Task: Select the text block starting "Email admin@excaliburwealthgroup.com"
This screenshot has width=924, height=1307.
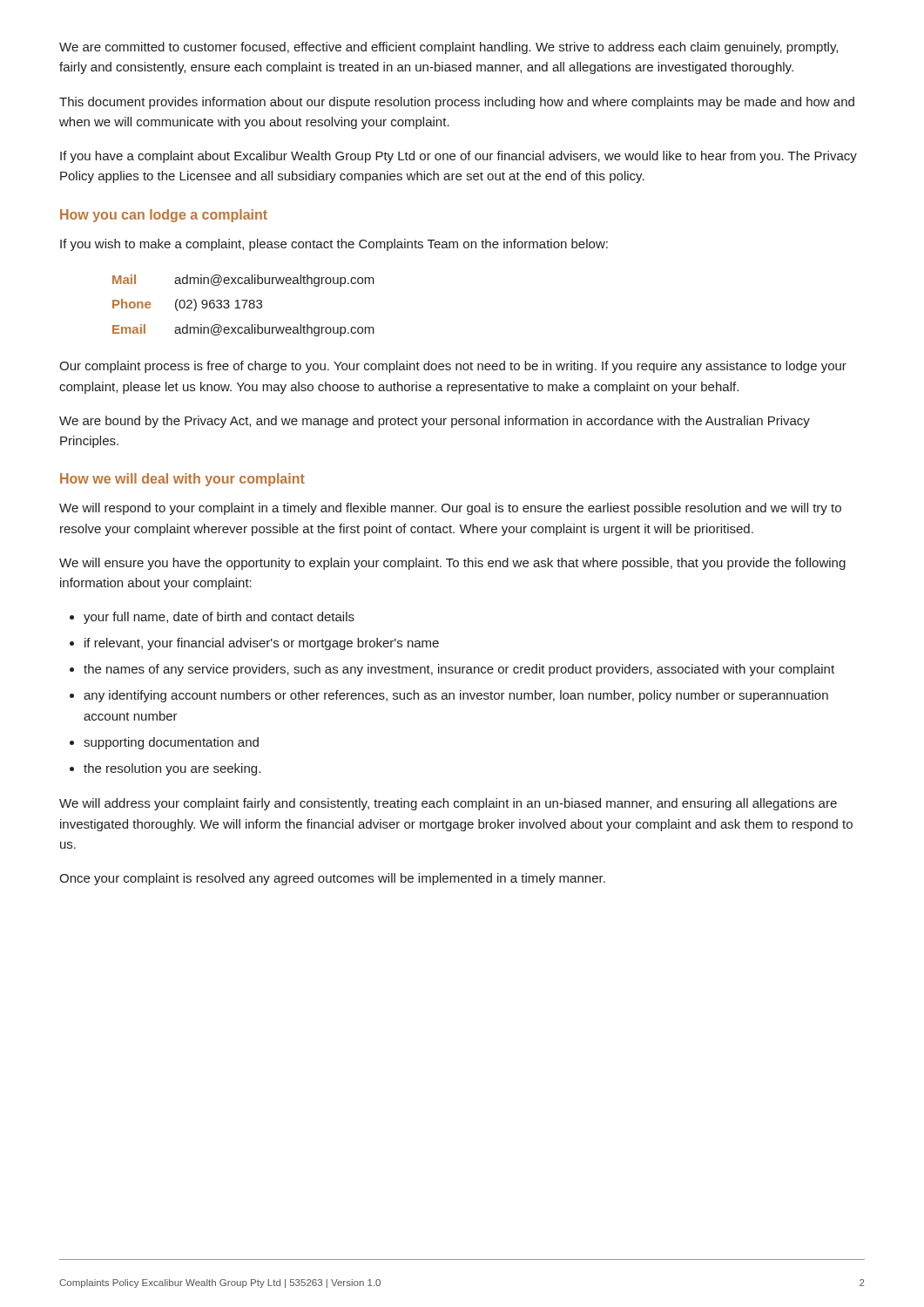Action: 243,330
